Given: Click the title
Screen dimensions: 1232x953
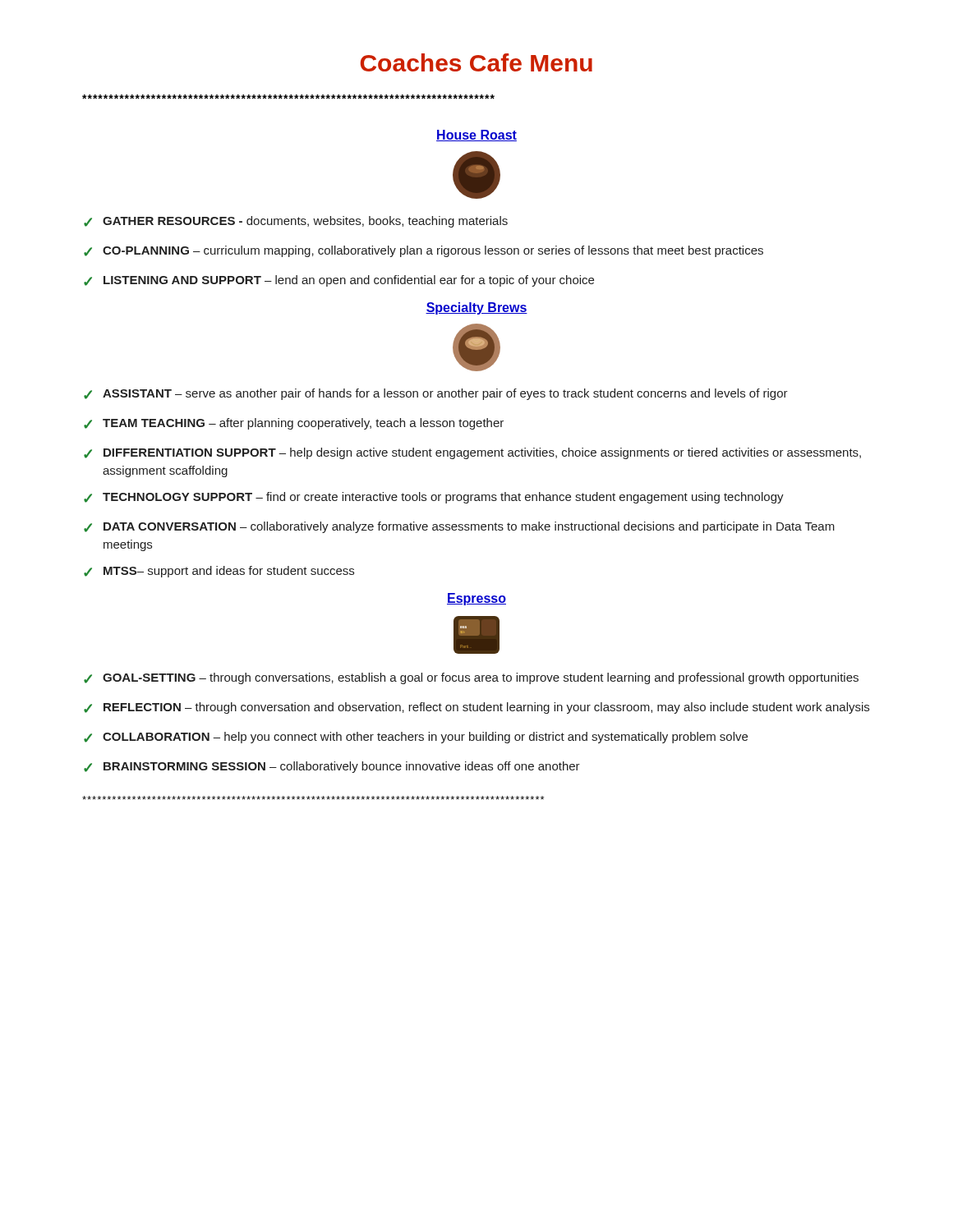Looking at the screenshot, I should (476, 63).
